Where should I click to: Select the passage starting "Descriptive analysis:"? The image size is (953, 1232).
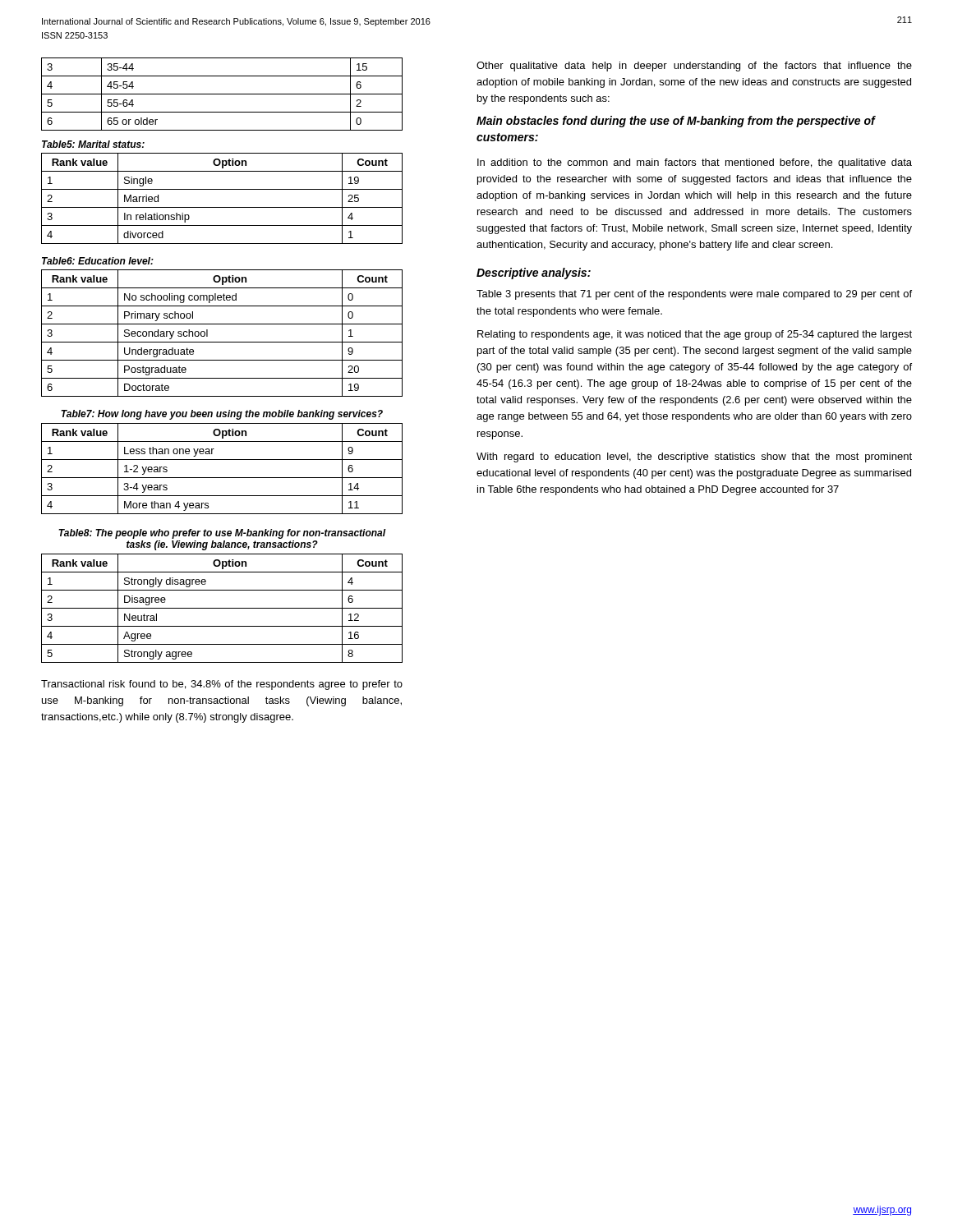534,273
